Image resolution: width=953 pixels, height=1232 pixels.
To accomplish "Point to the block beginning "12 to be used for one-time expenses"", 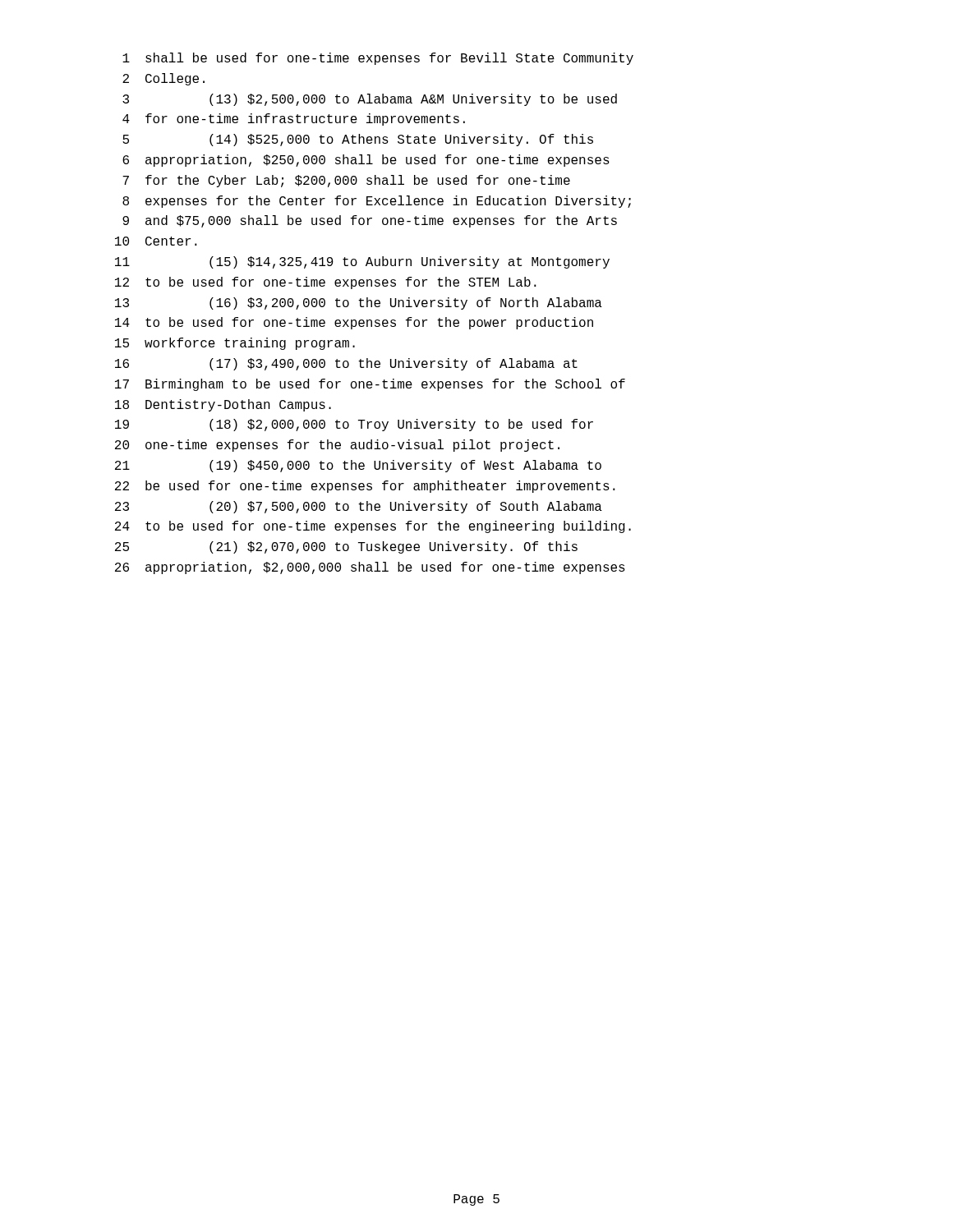I will 493,283.
